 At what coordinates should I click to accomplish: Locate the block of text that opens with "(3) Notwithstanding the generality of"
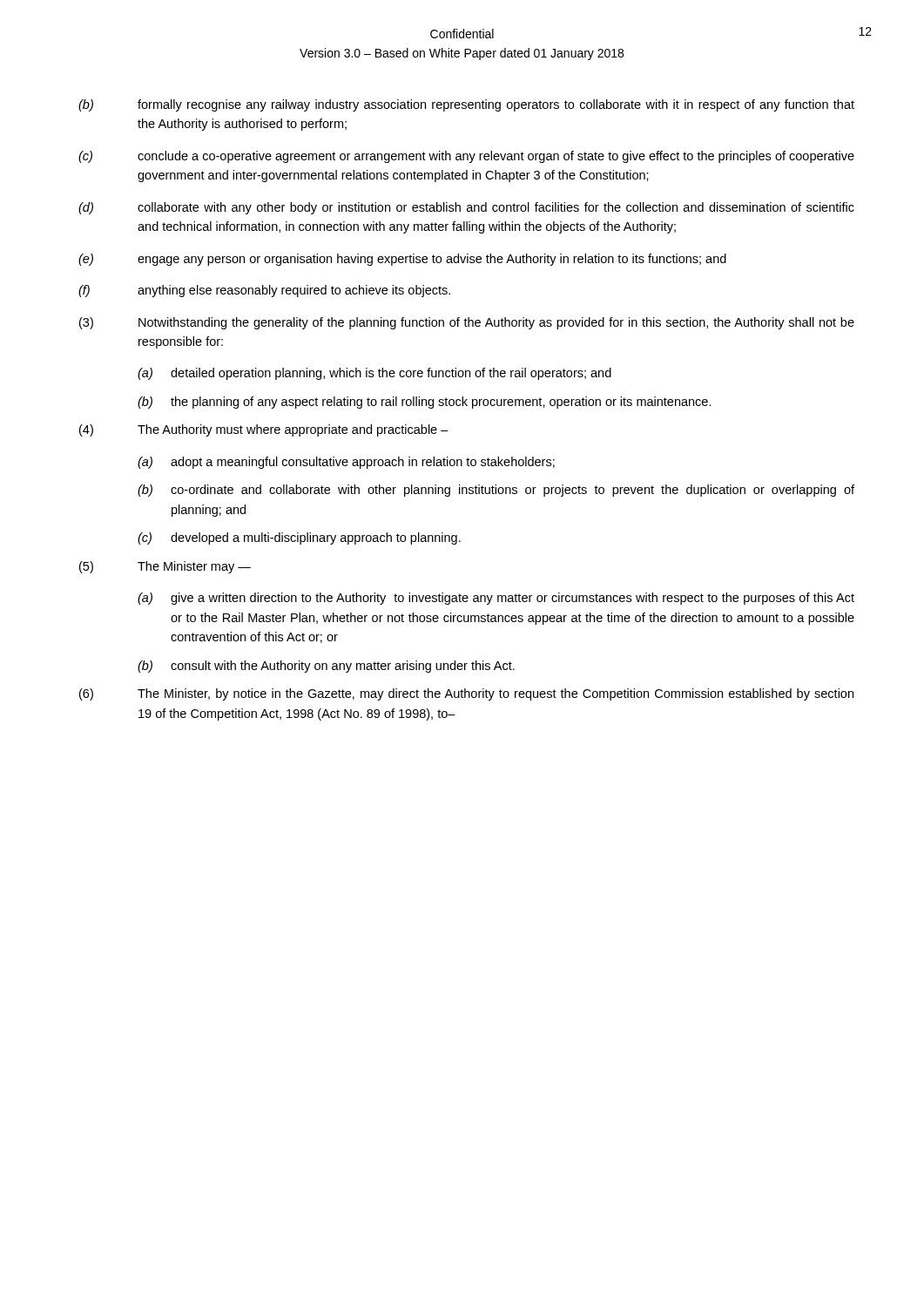click(x=466, y=332)
